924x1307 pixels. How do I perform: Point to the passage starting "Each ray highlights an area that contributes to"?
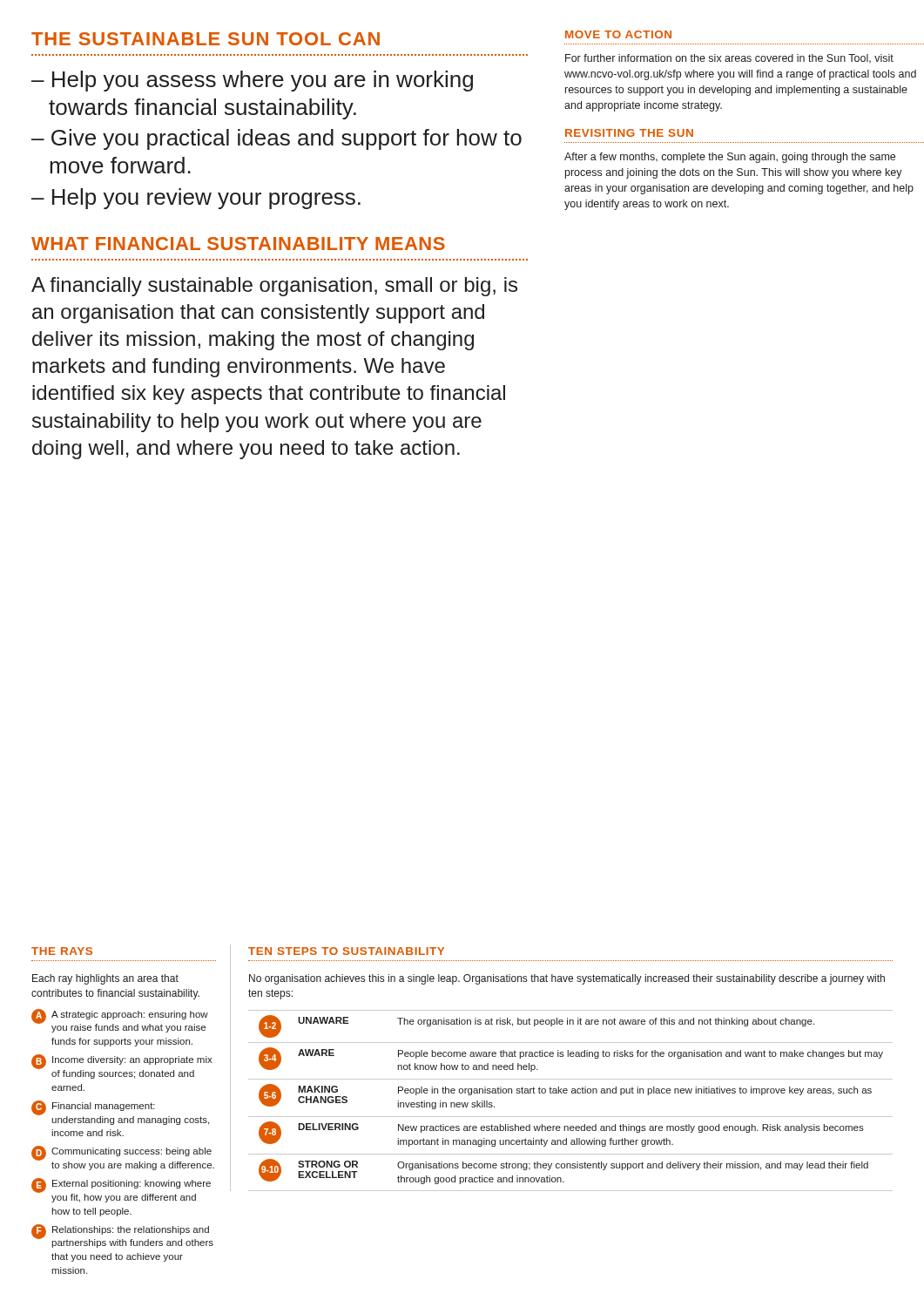click(x=124, y=986)
